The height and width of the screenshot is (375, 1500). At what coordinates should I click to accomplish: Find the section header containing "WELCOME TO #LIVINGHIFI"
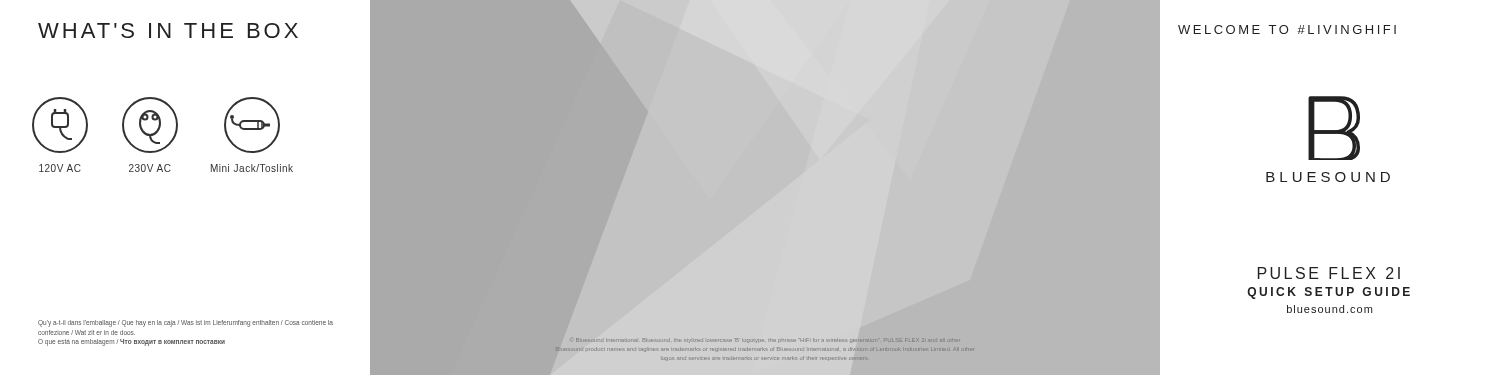click(x=1289, y=30)
